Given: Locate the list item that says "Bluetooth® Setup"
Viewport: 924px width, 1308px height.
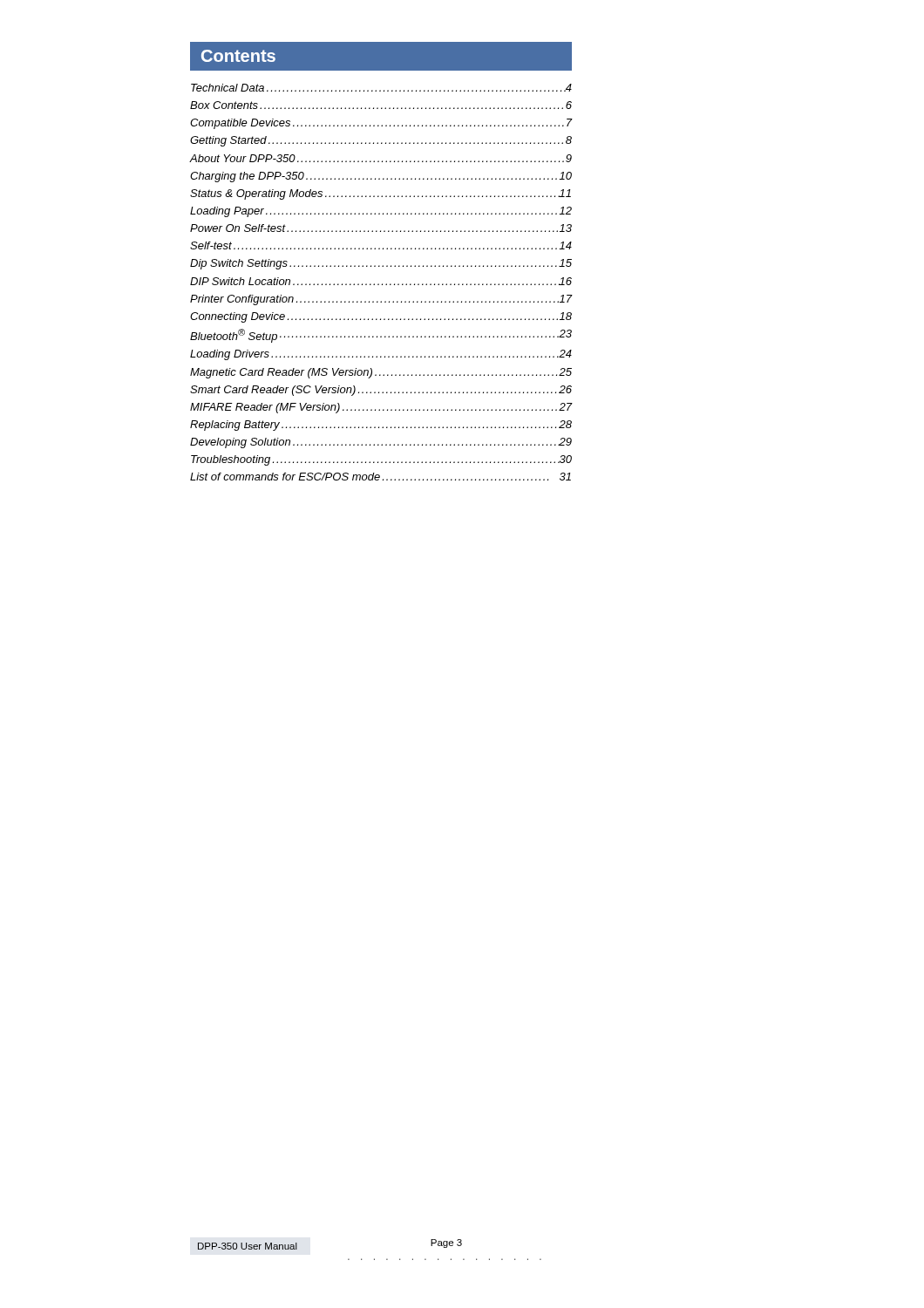Looking at the screenshot, I should (381, 335).
